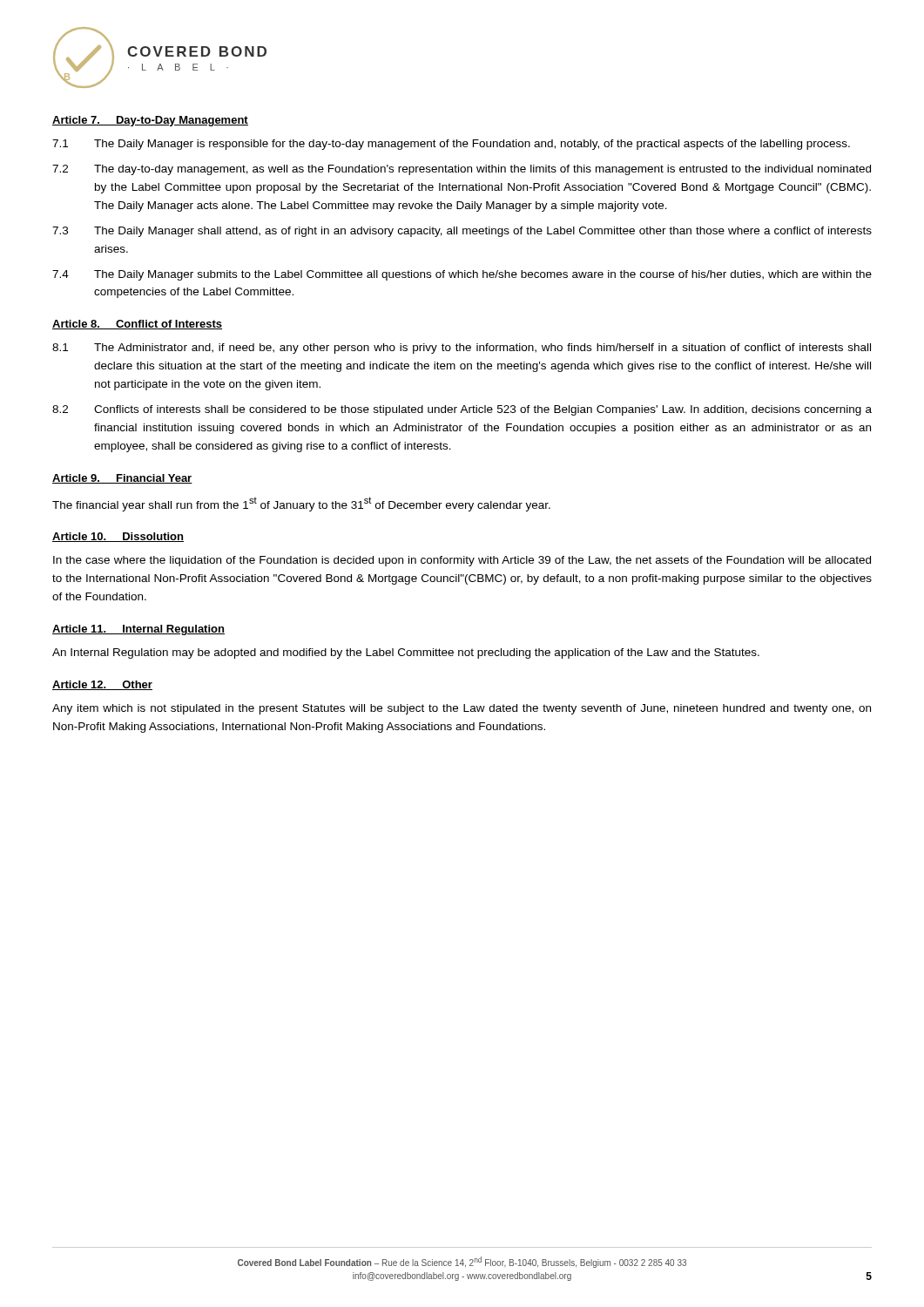This screenshot has width=924, height=1307.
Task: Click on the text block starting "8.1 The Administrator and, if"
Action: (x=462, y=367)
